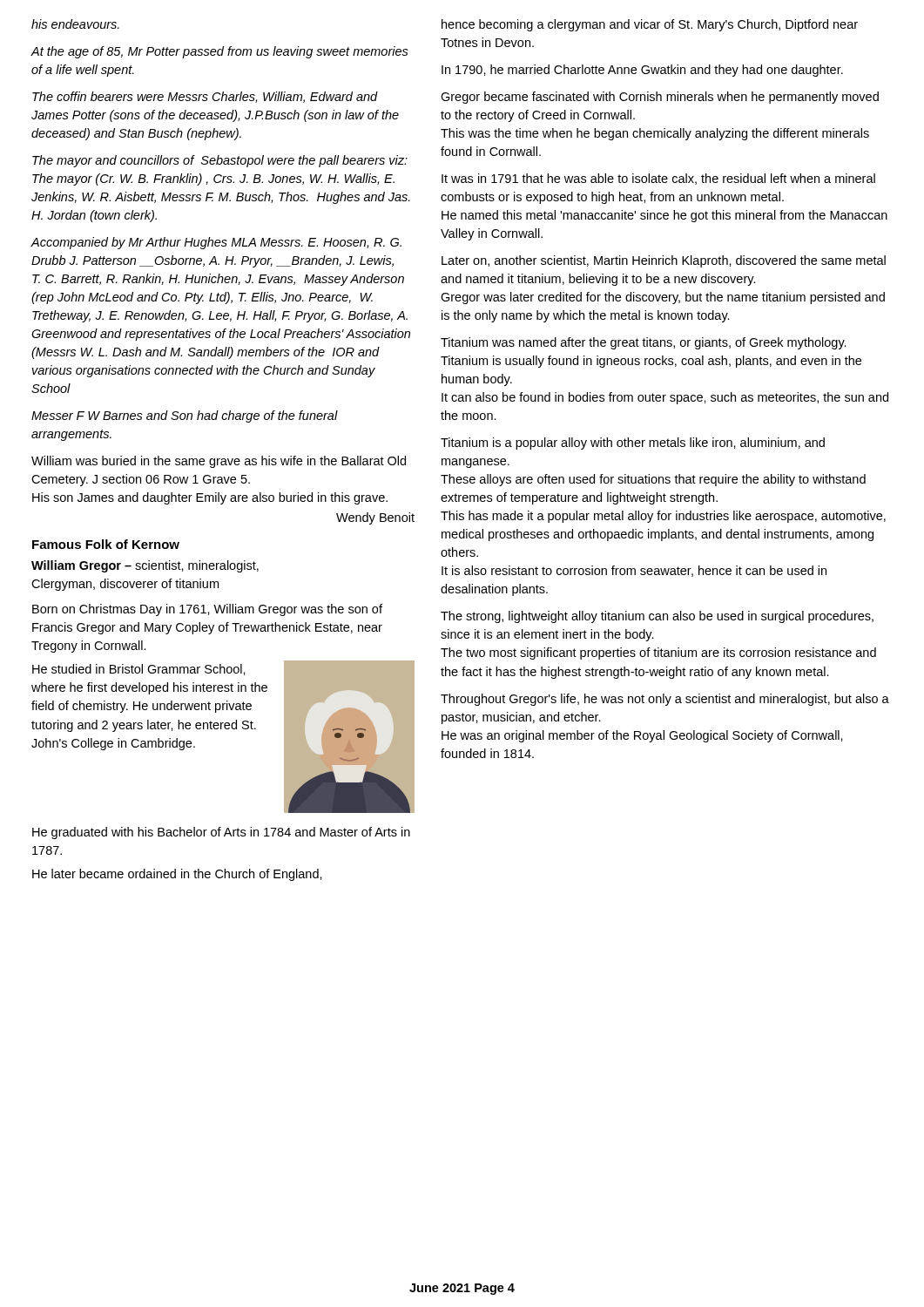The image size is (924, 1307).
Task: Locate the block starting "Messer F W Barnes and Son"
Action: (184, 425)
